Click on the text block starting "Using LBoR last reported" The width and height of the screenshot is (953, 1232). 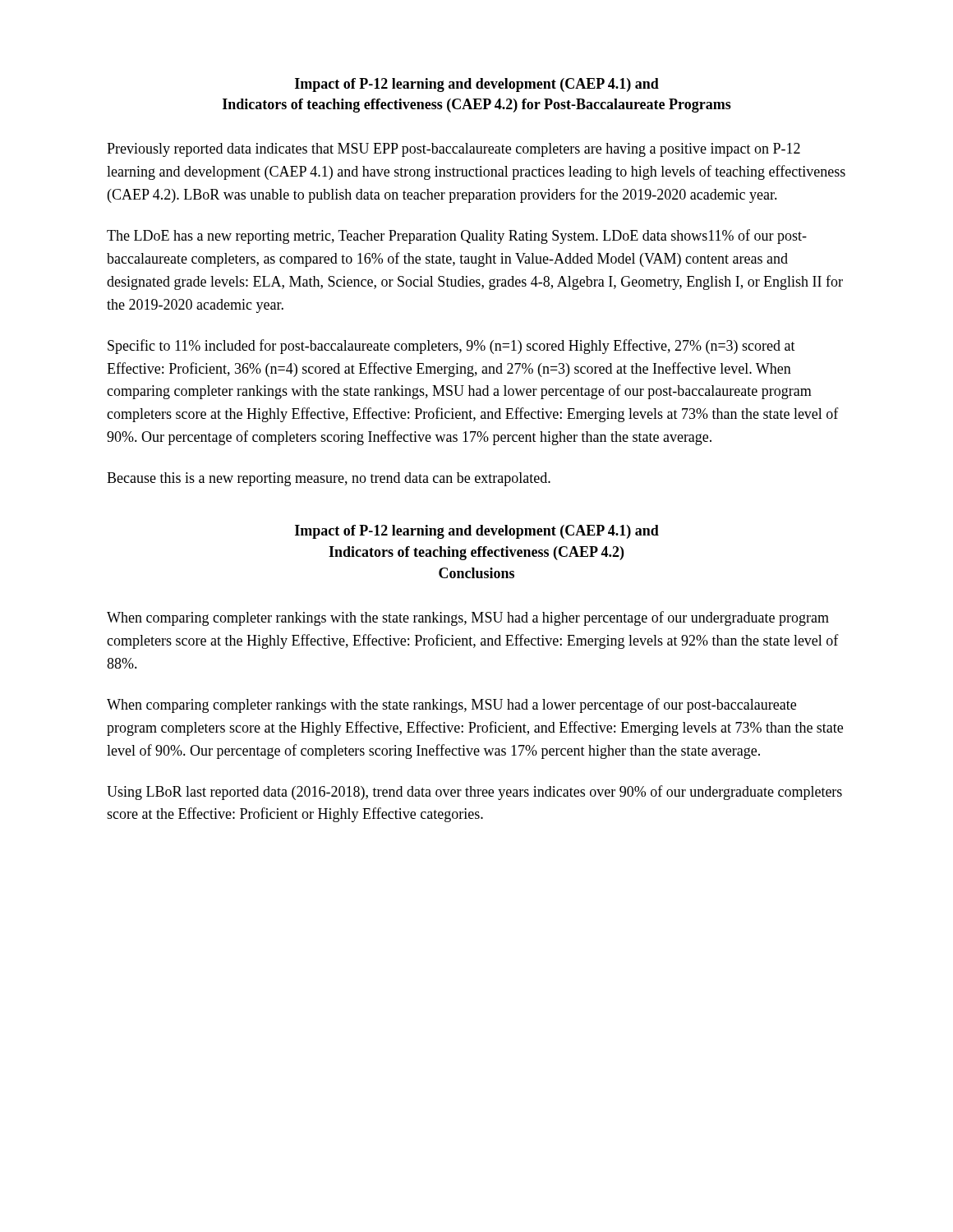click(475, 803)
